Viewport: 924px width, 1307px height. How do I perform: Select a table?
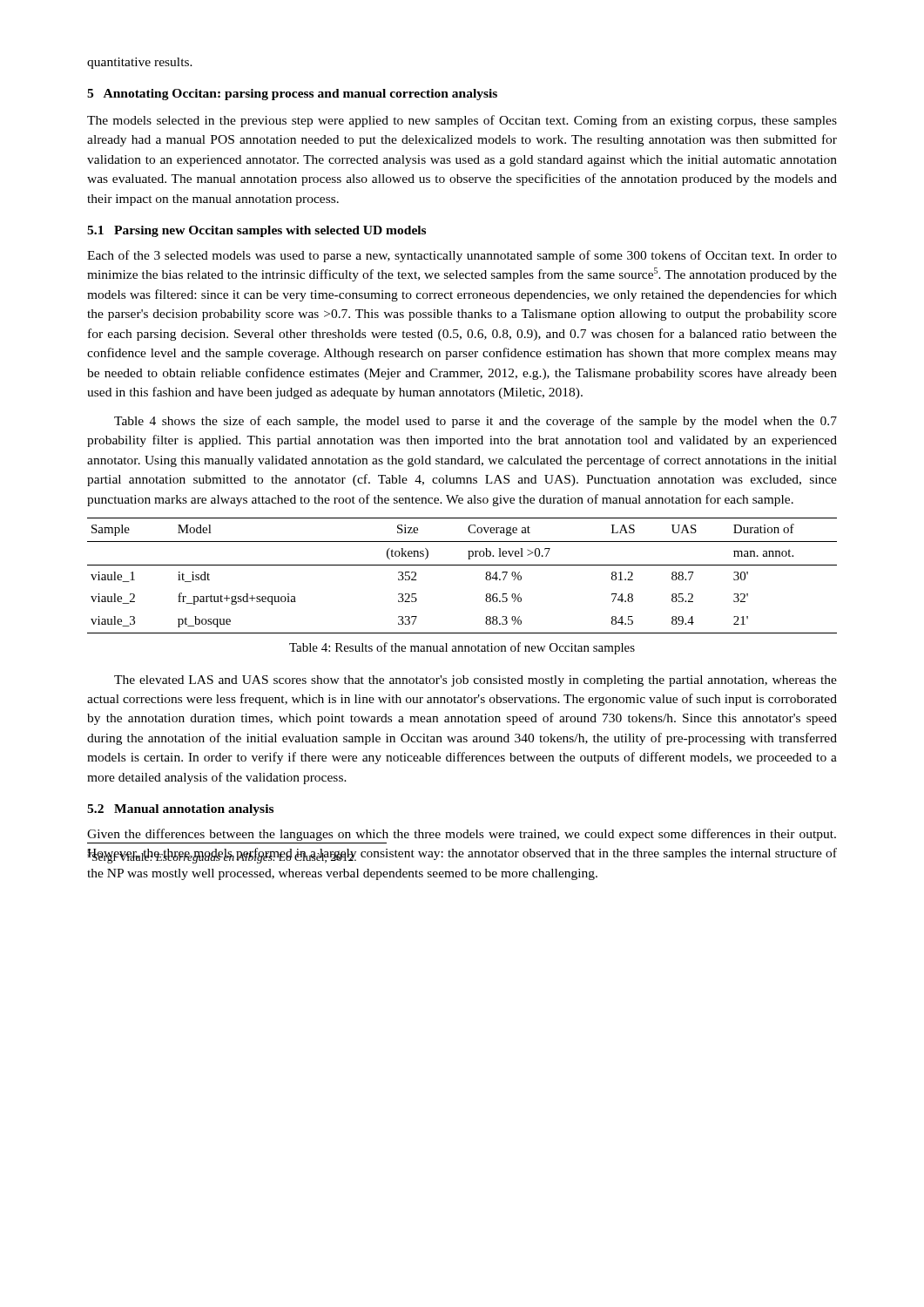462,575
